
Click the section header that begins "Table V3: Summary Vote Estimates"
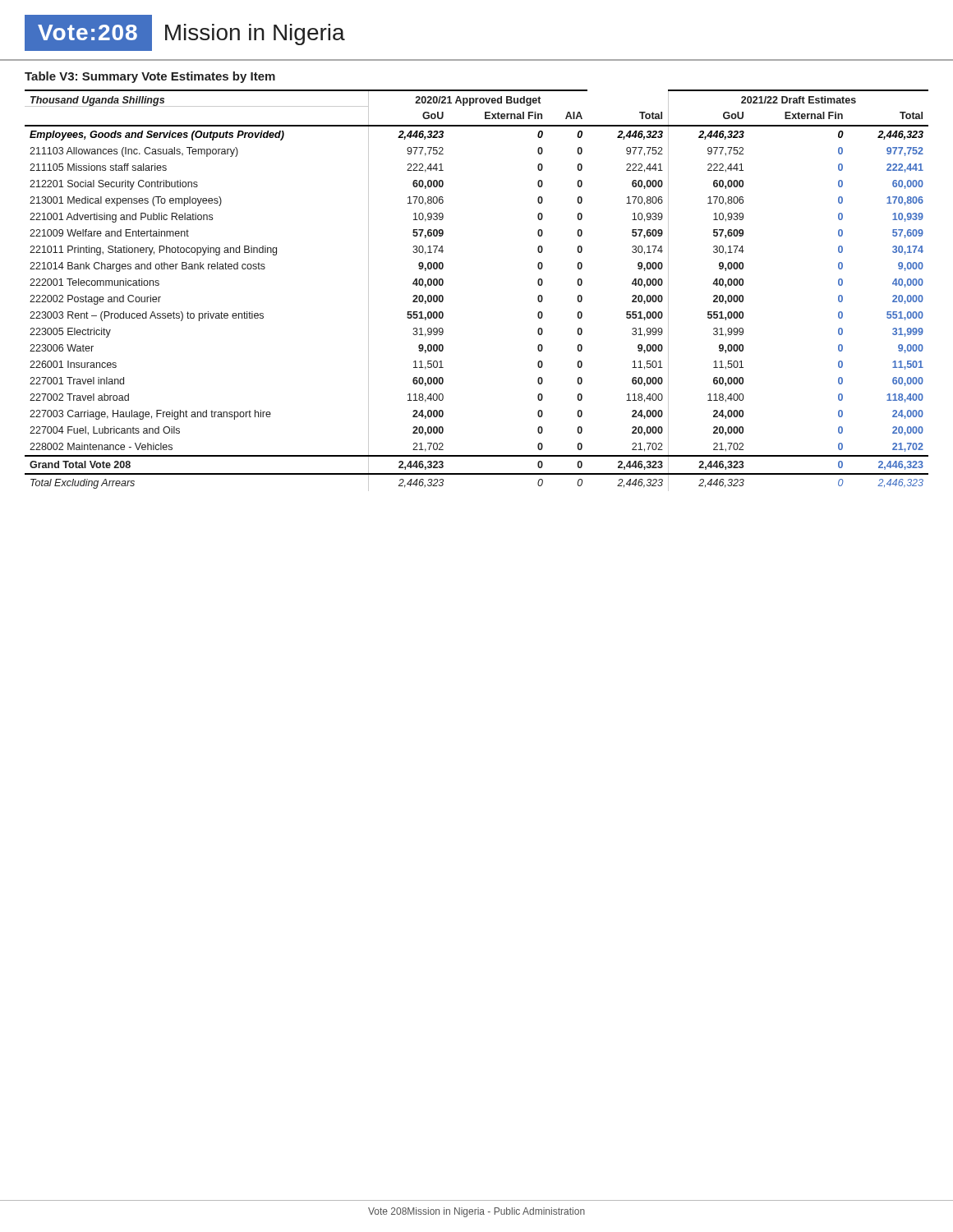150,77
